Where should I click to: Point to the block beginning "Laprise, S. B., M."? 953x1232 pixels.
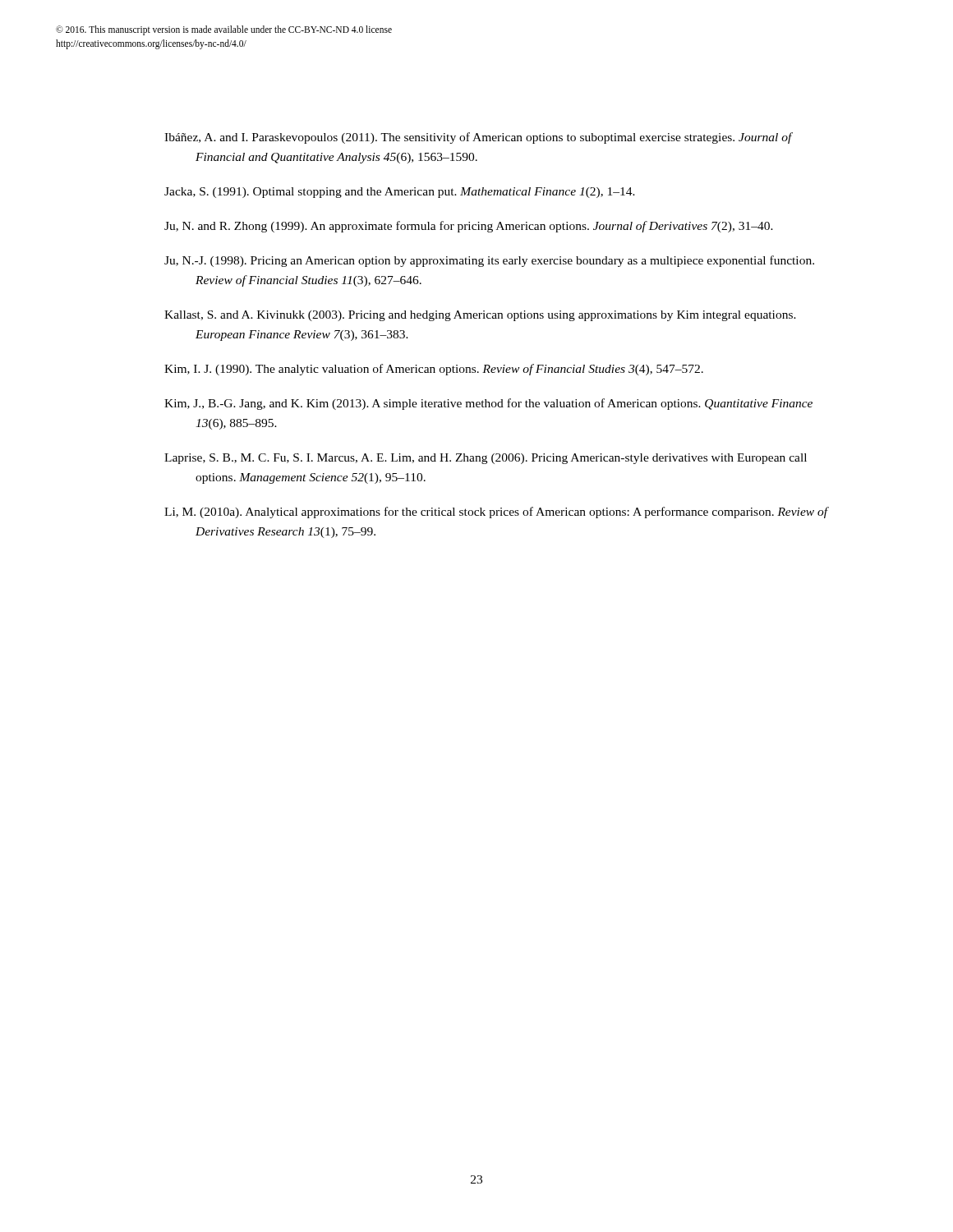[x=486, y=467]
